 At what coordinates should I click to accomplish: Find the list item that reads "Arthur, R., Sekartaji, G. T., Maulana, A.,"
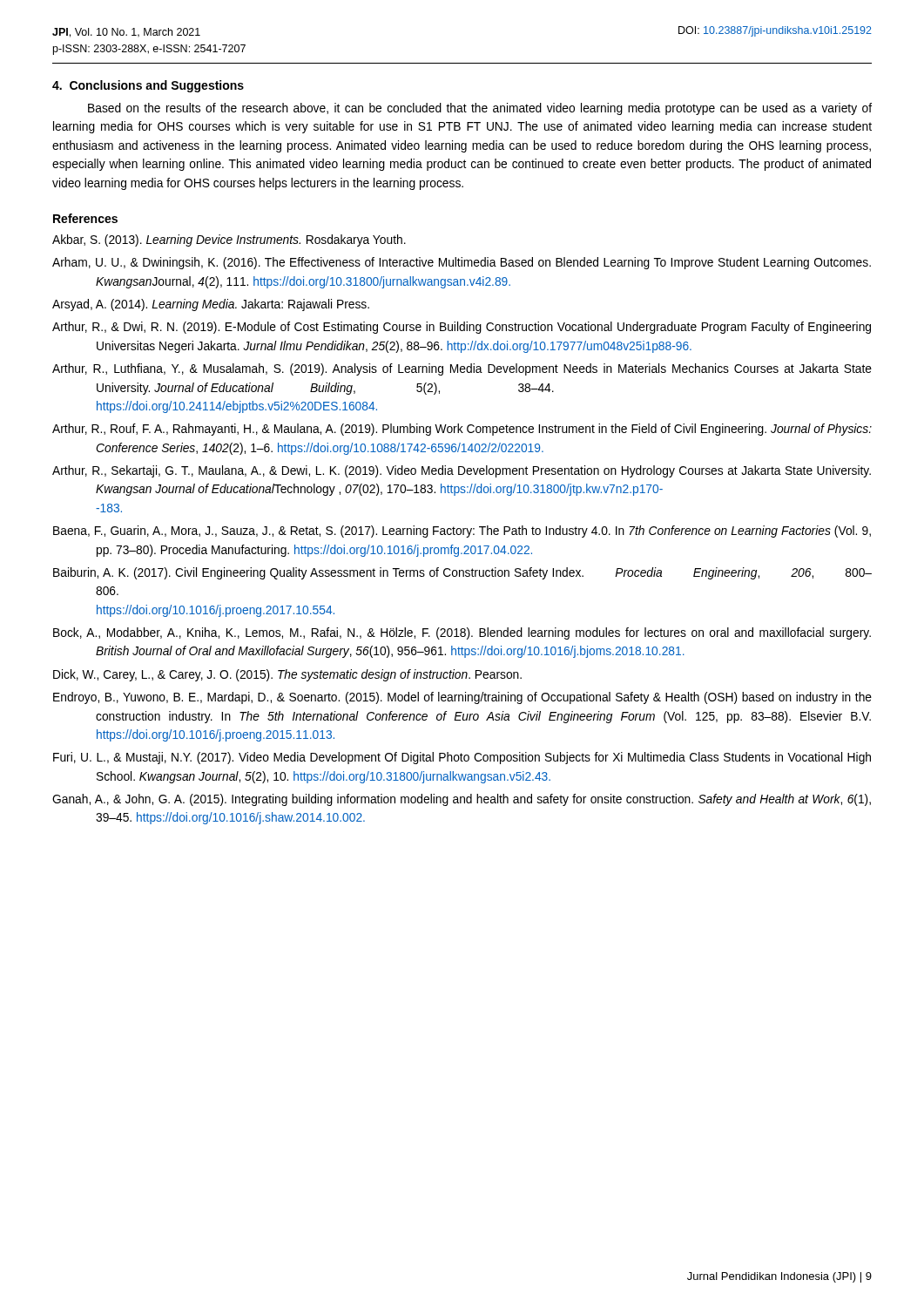[462, 490]
